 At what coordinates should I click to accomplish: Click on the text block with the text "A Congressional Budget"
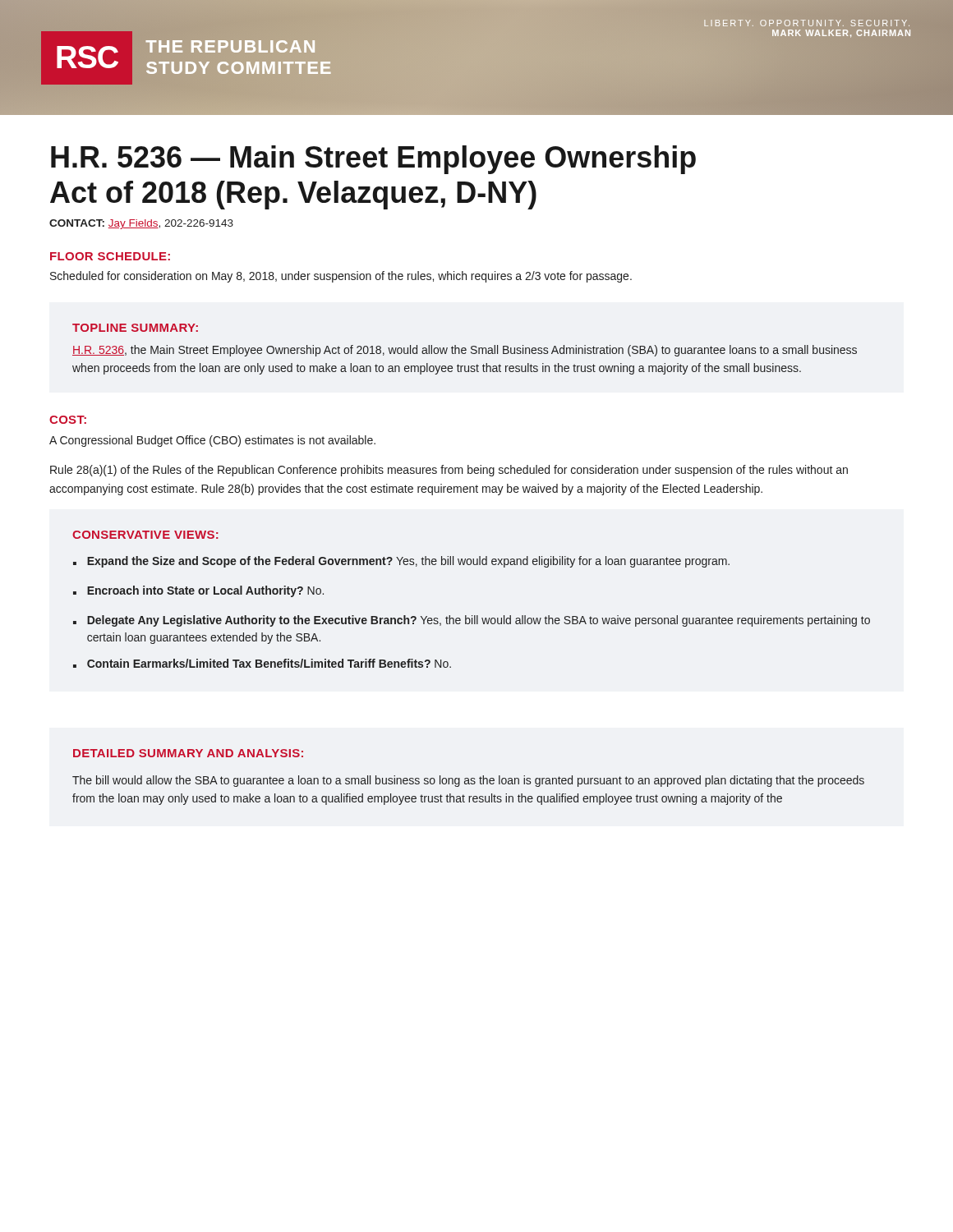pyautogui.click(x=212, y=441)
